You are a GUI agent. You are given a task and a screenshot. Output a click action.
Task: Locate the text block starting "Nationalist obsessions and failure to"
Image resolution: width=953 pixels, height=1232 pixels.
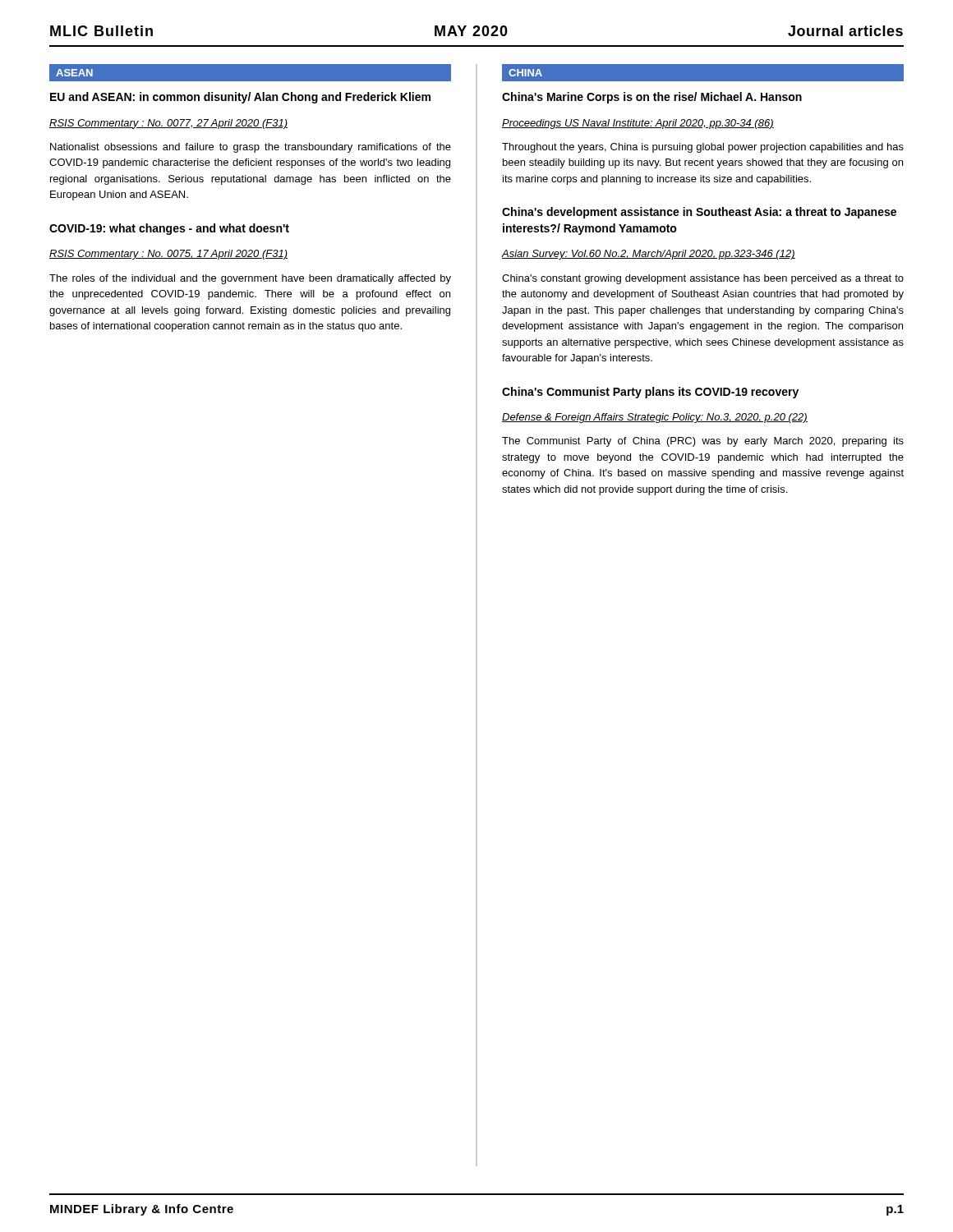[250, 171]
